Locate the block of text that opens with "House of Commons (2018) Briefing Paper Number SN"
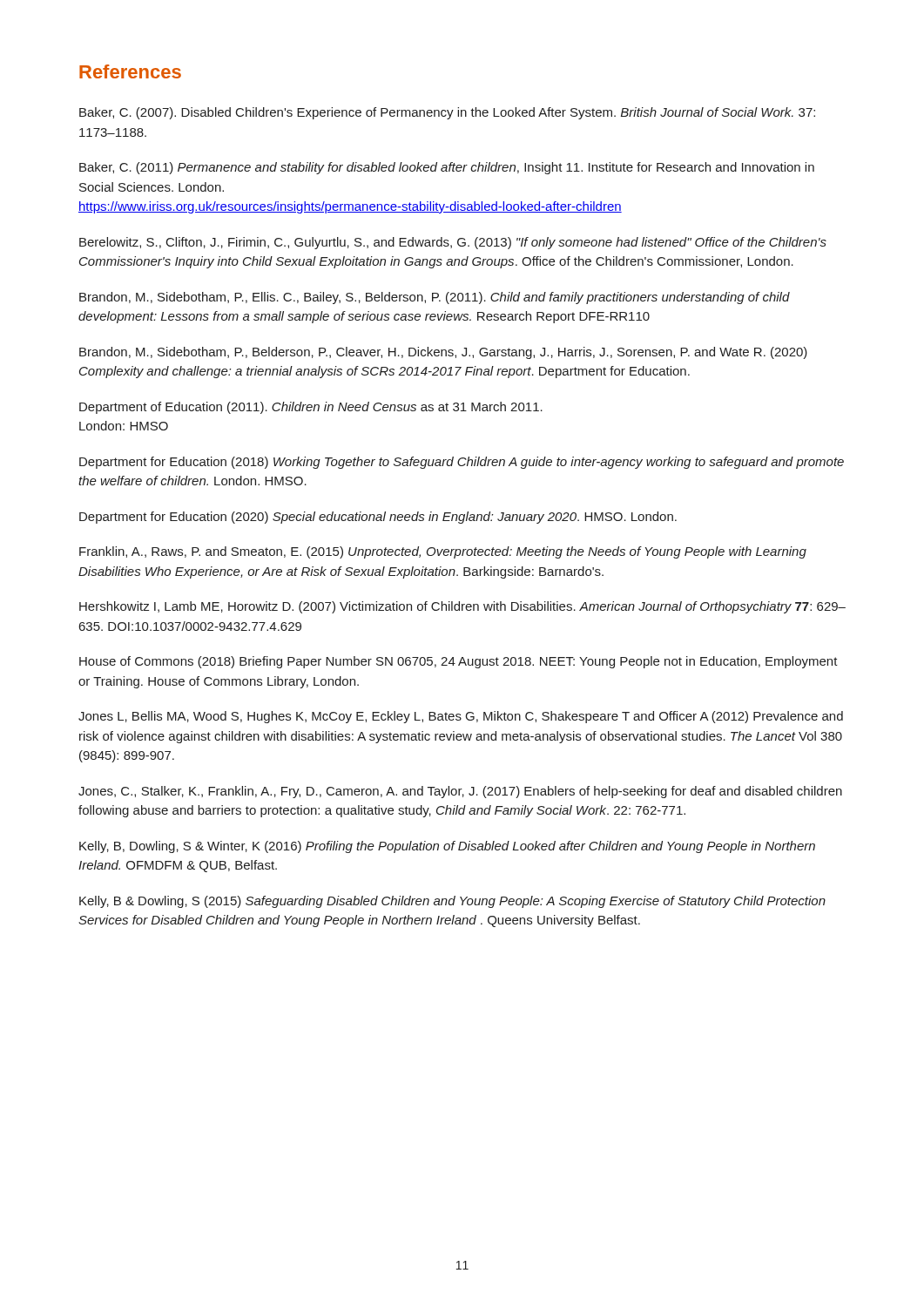 click(x=458, y=671)
